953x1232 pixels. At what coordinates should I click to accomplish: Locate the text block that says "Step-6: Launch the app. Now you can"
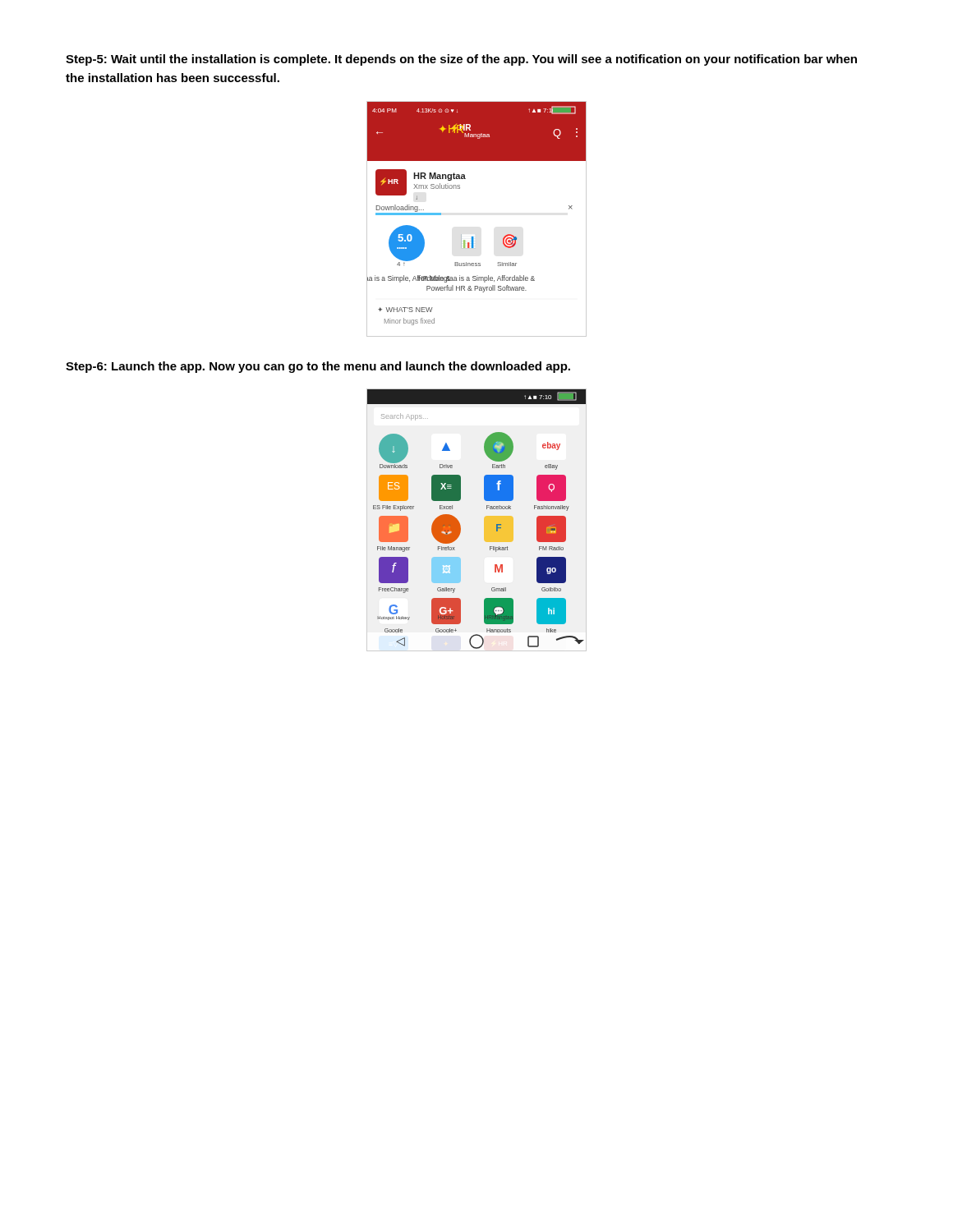[318, 365]
